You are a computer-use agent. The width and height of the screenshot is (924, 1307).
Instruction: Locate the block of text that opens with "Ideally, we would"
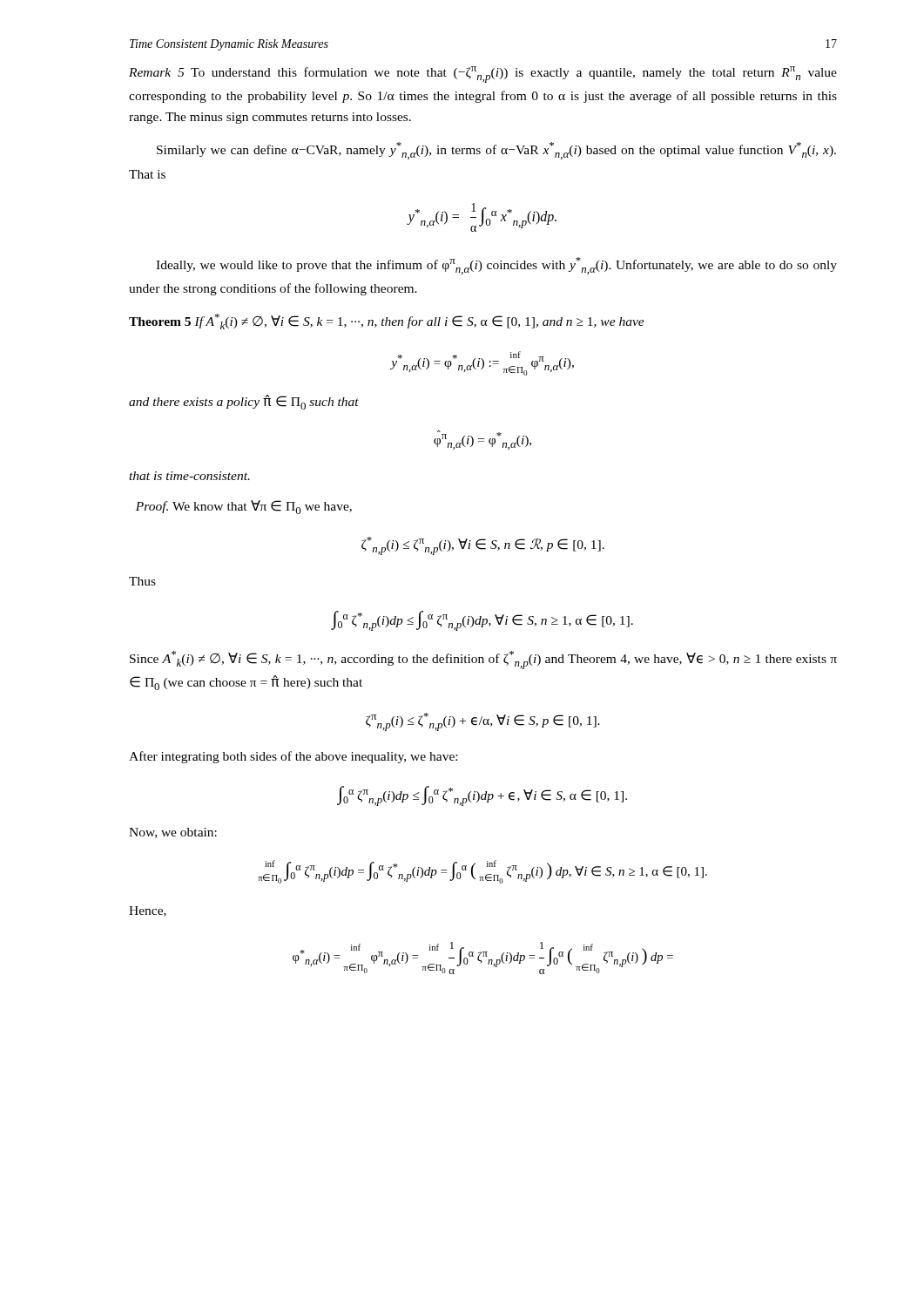click(x=483, y=275)
